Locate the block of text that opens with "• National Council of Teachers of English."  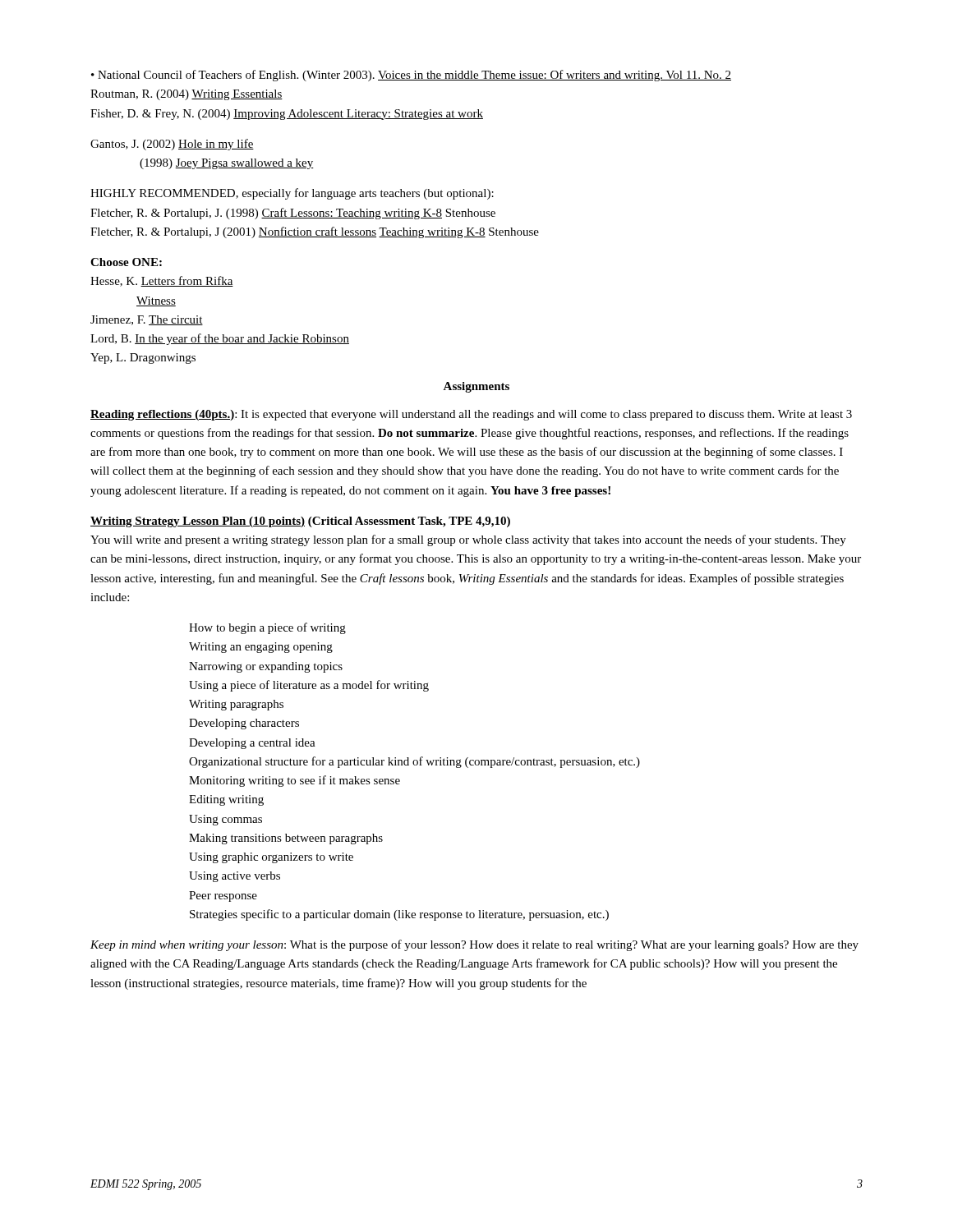coord(411,76)
